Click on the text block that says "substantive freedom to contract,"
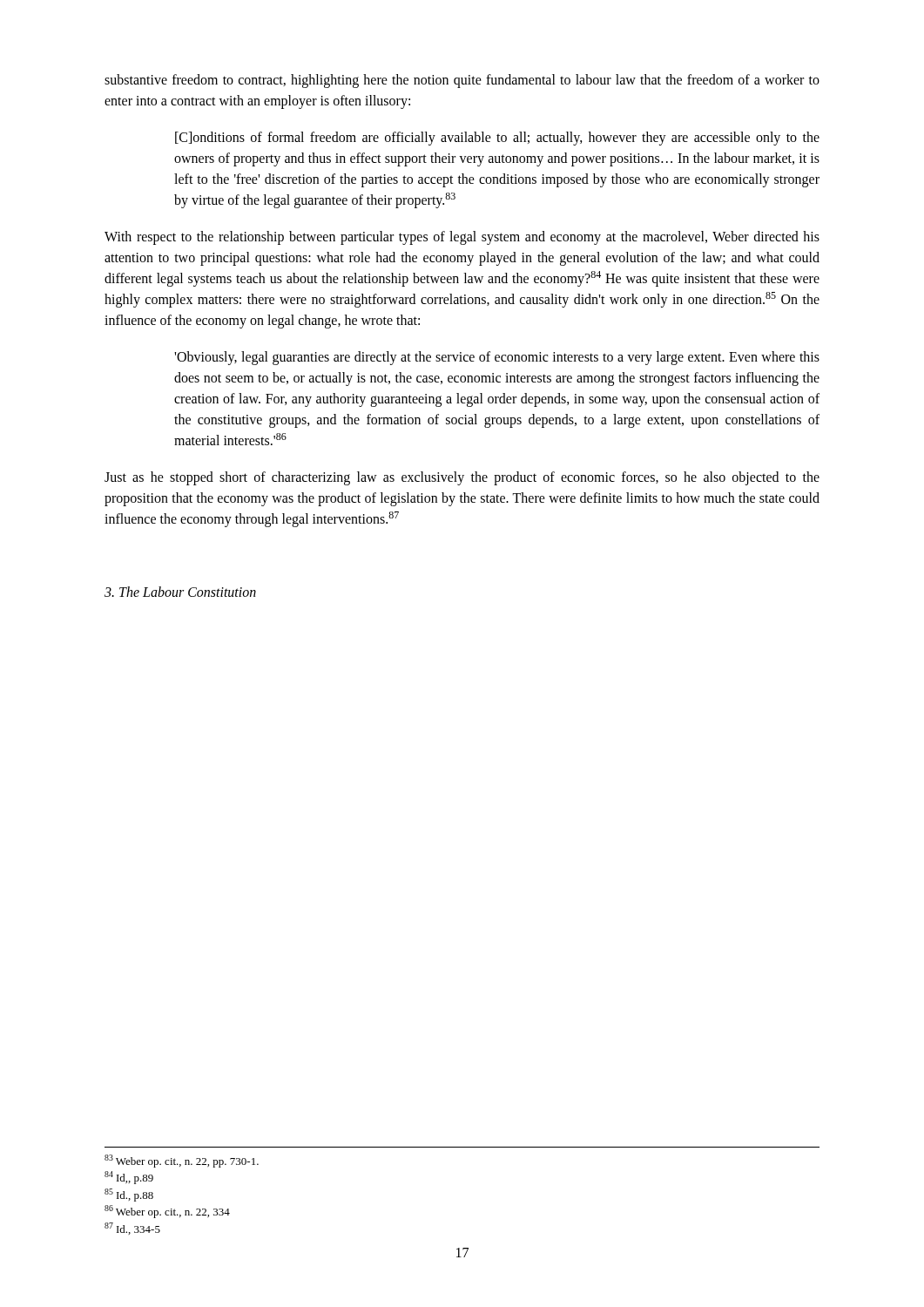 point(462,90)
